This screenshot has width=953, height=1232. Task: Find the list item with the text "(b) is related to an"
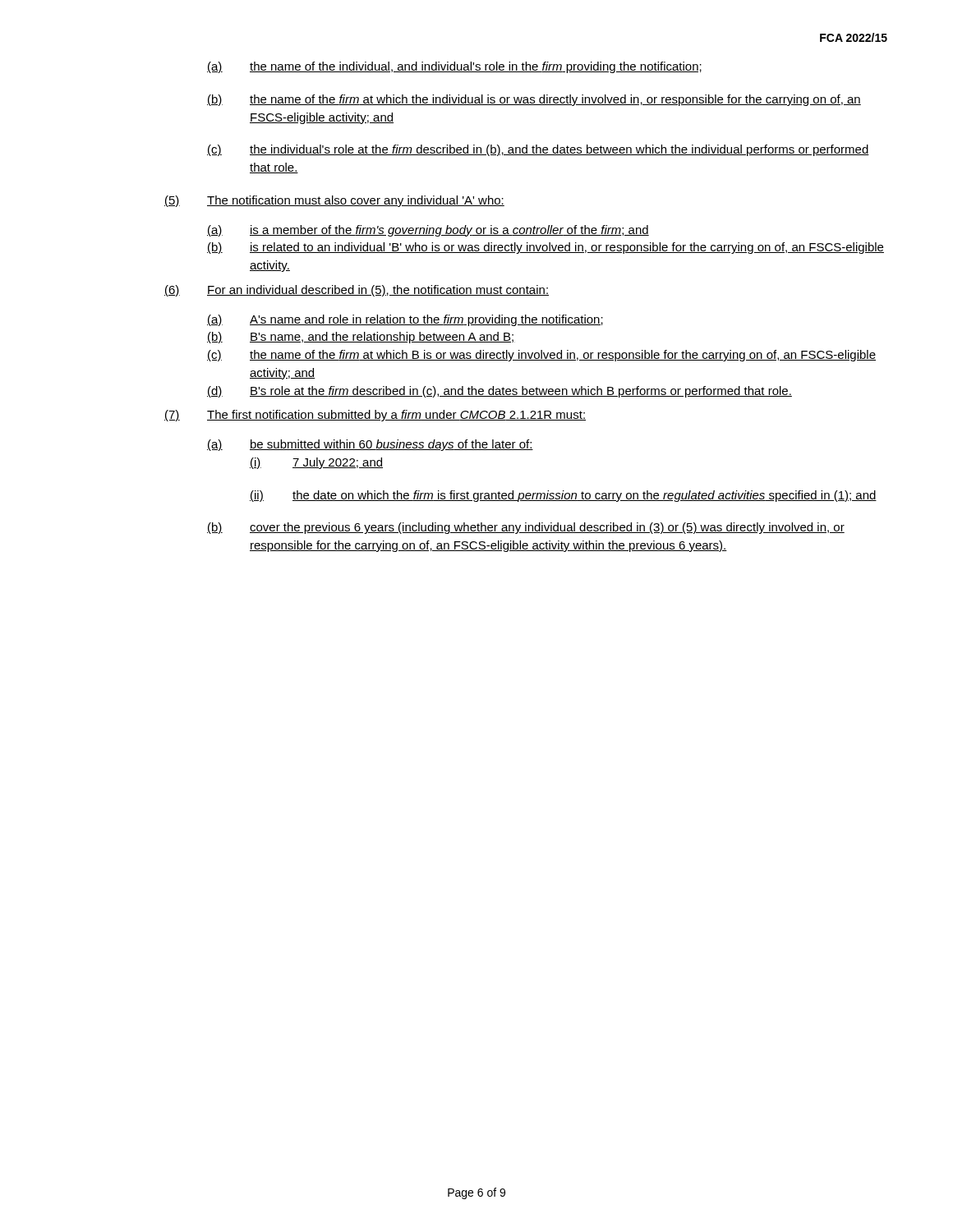coord(547,256)
